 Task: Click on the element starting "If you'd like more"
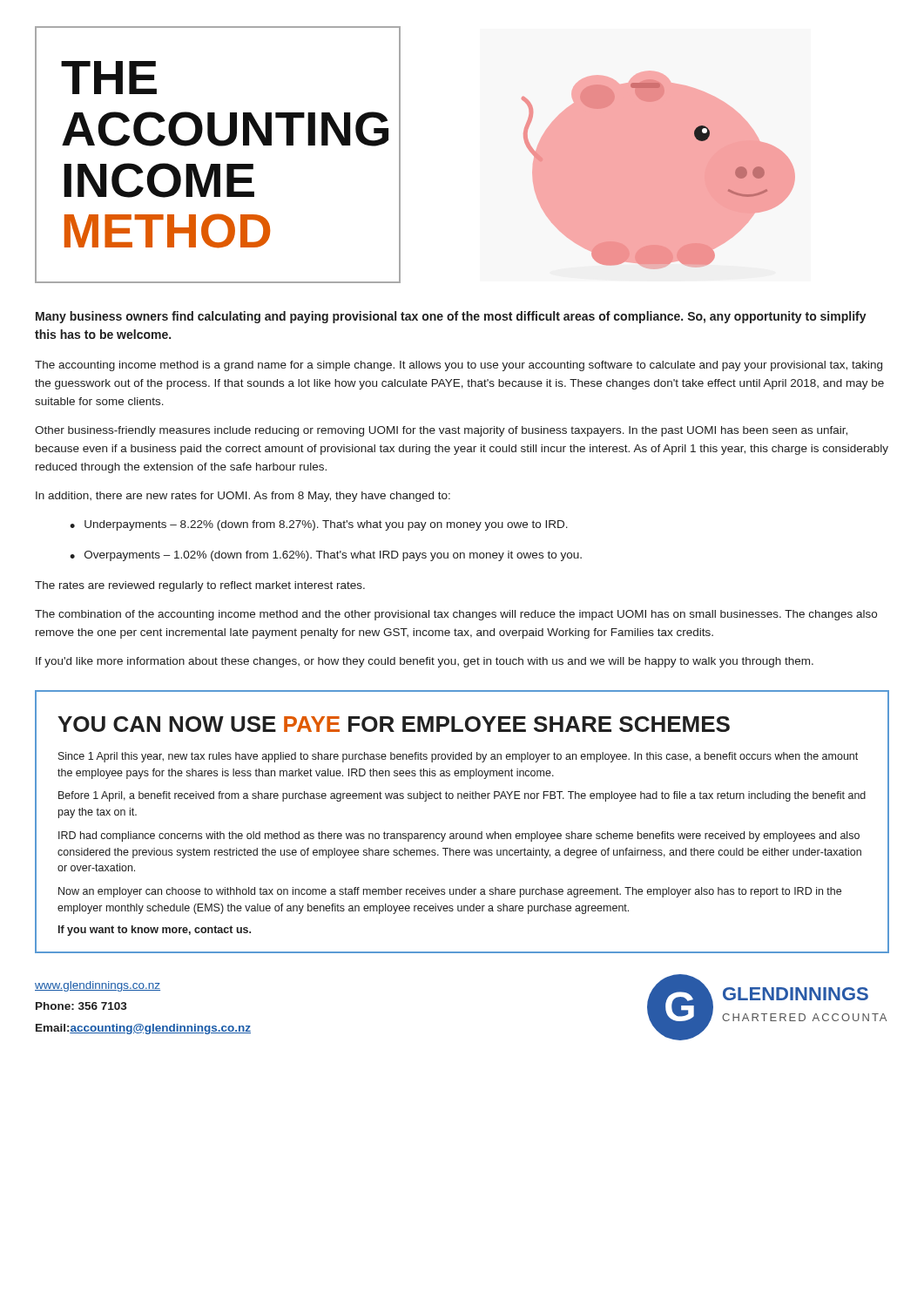pyautogui.click(x=424, y=661)
